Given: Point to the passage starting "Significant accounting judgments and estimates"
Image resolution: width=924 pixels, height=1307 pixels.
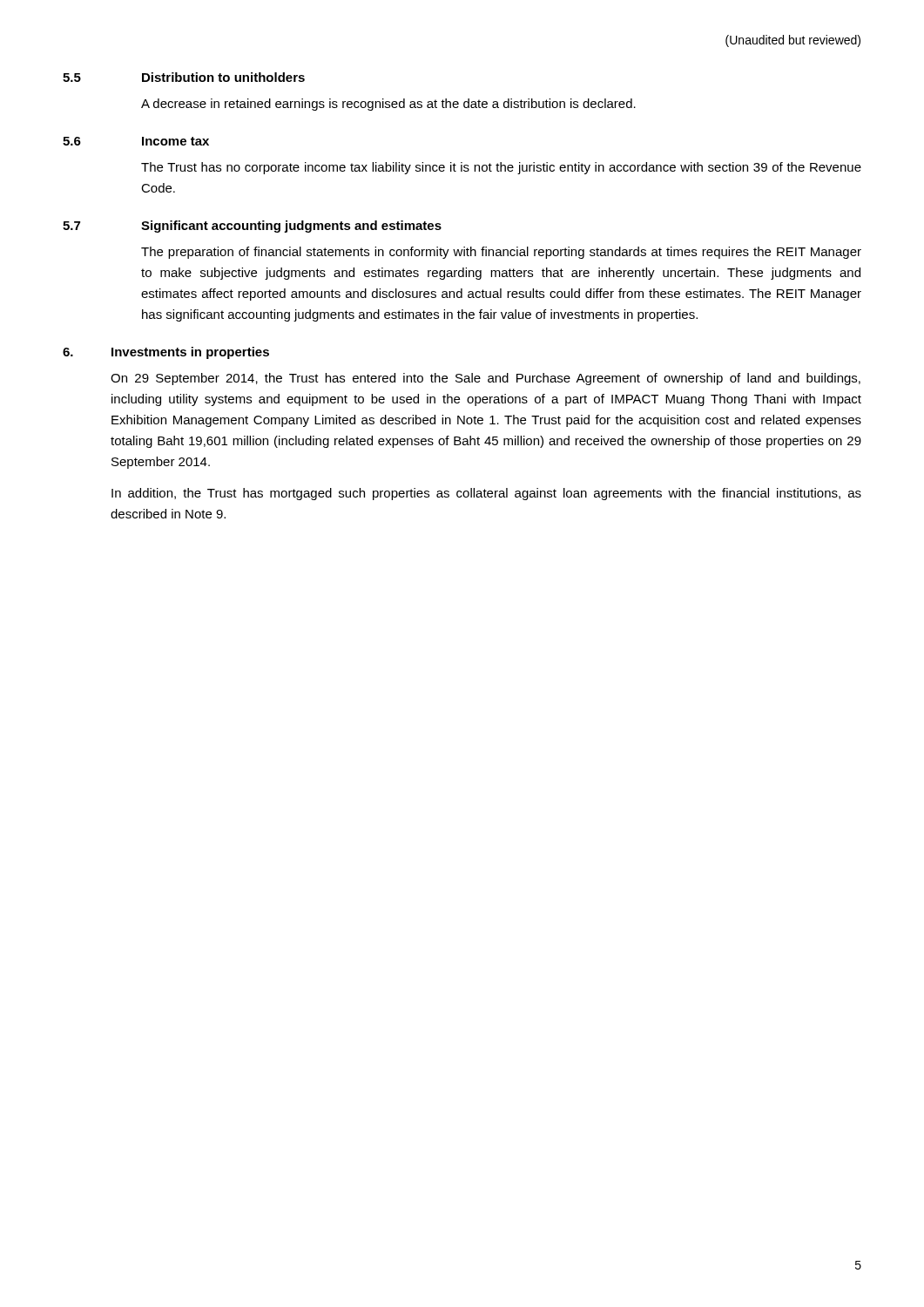Looking at the screenshot, I should pyautogui.click(x=291, y=225).
